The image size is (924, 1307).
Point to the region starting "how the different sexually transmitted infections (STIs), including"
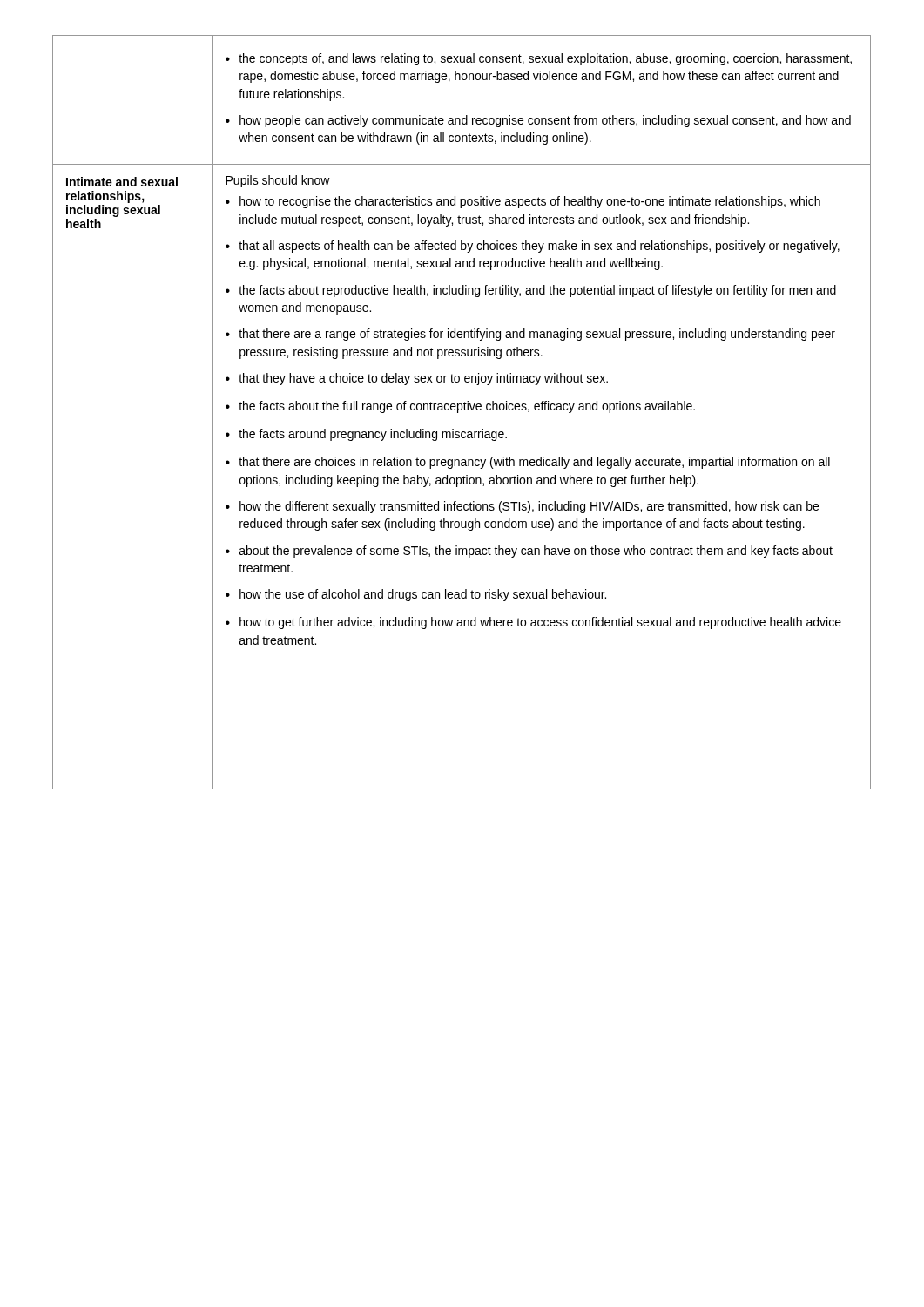pos(529,515)
